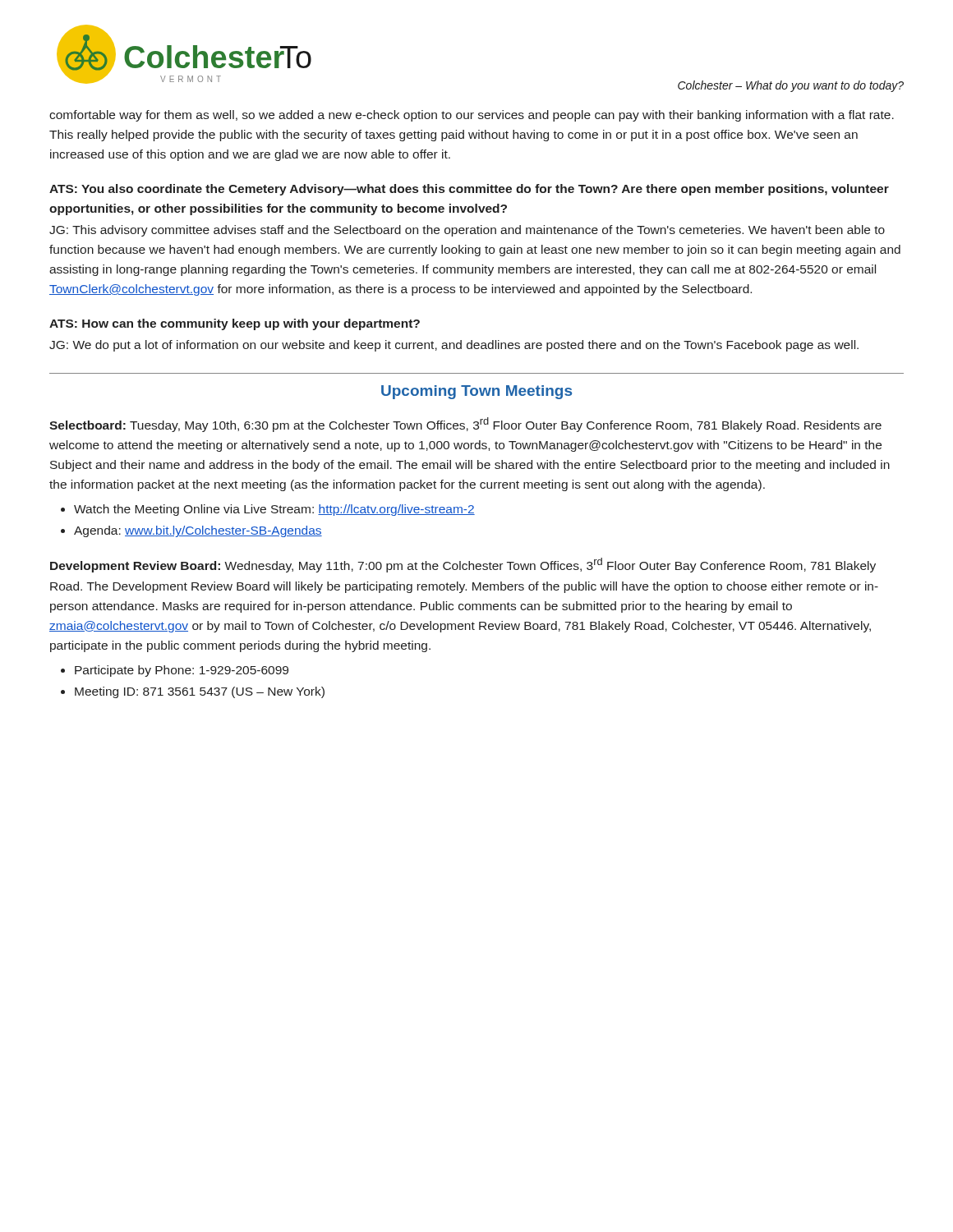Point to the block beginning "JG: This advisory committee"
953x1232 pixels.
click(x=475, y=259)
